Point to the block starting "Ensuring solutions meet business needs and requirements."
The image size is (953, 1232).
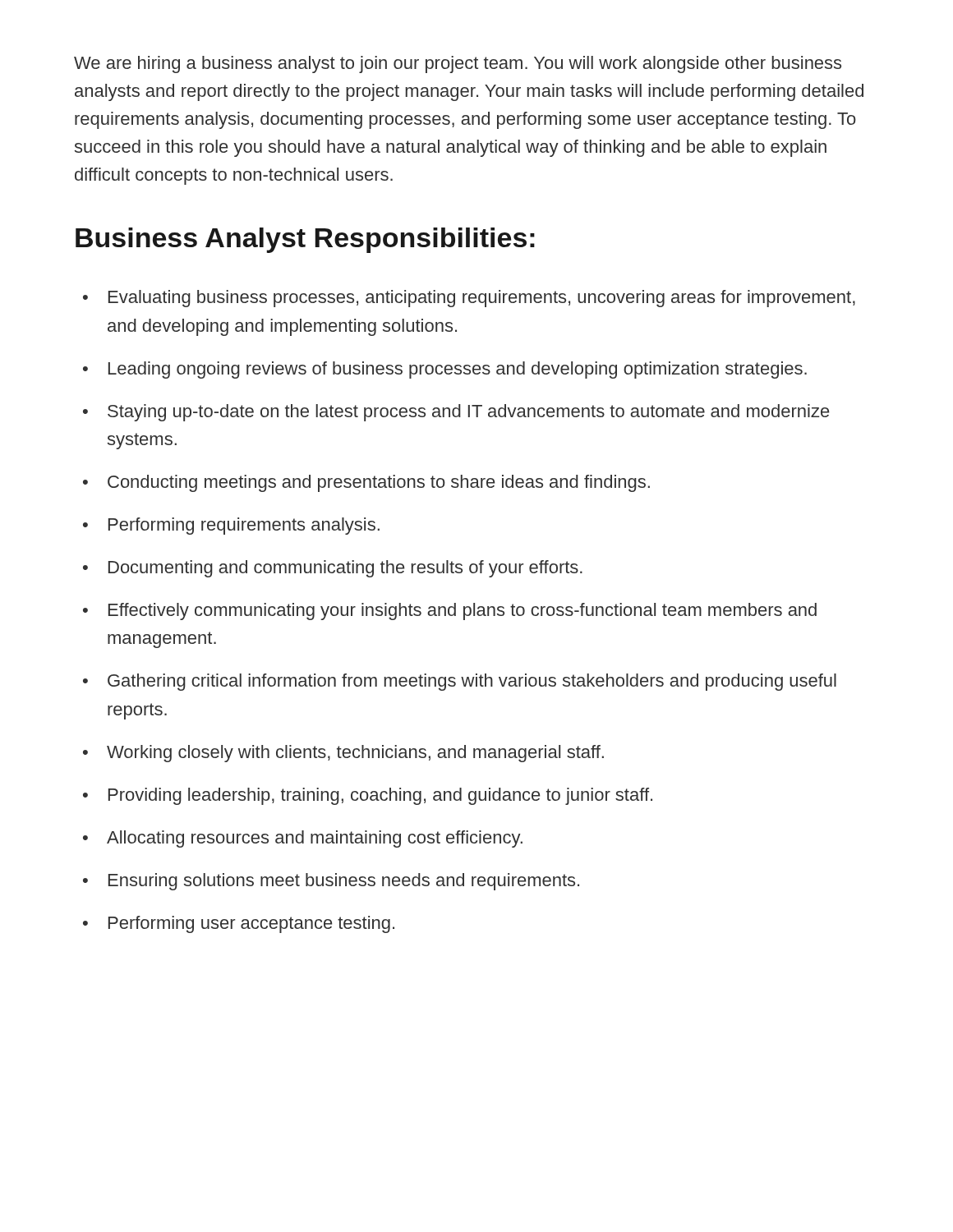point(344,880)
